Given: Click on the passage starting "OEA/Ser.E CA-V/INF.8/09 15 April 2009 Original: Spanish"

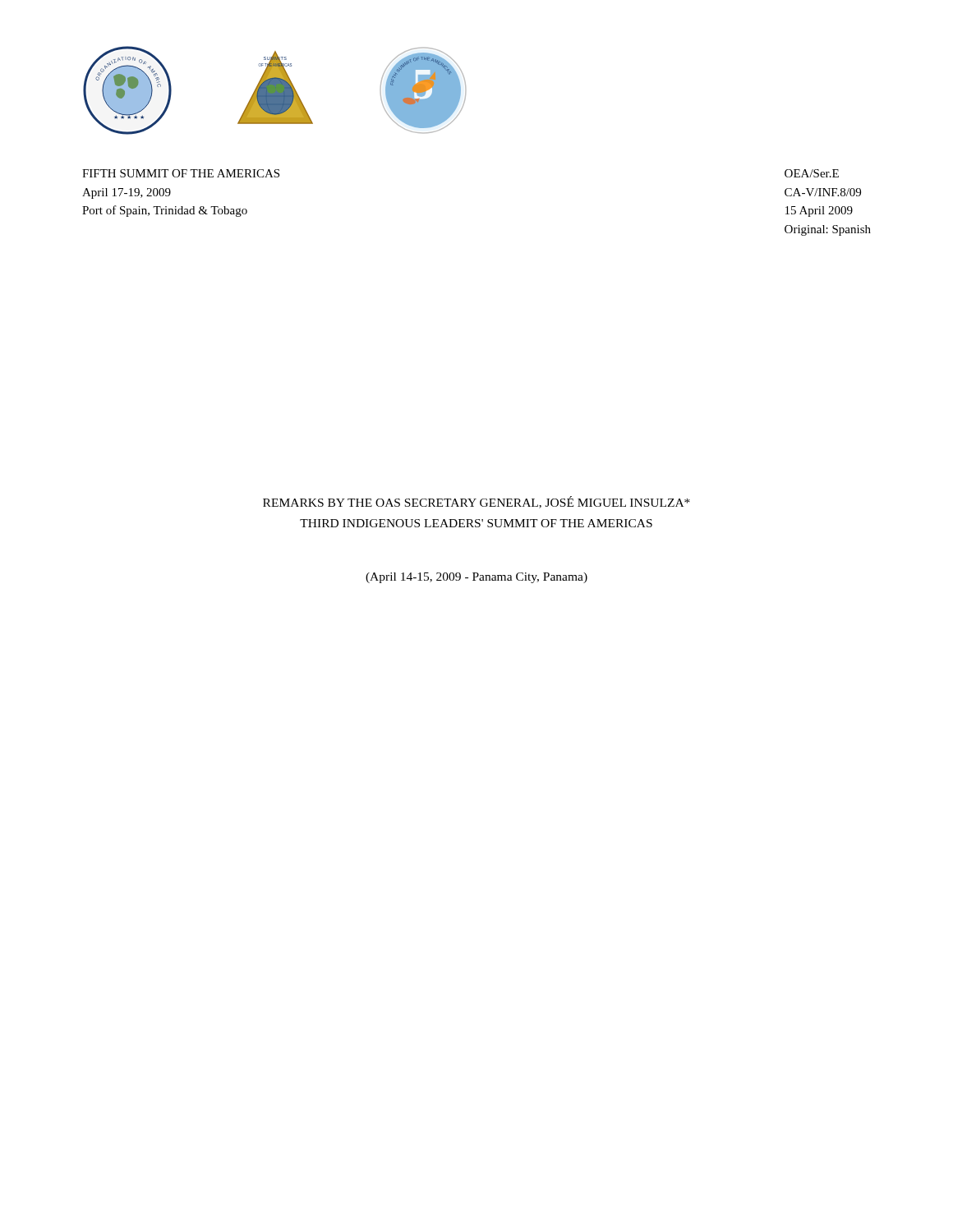Looking at the screenshot, I should coord(828,201).
